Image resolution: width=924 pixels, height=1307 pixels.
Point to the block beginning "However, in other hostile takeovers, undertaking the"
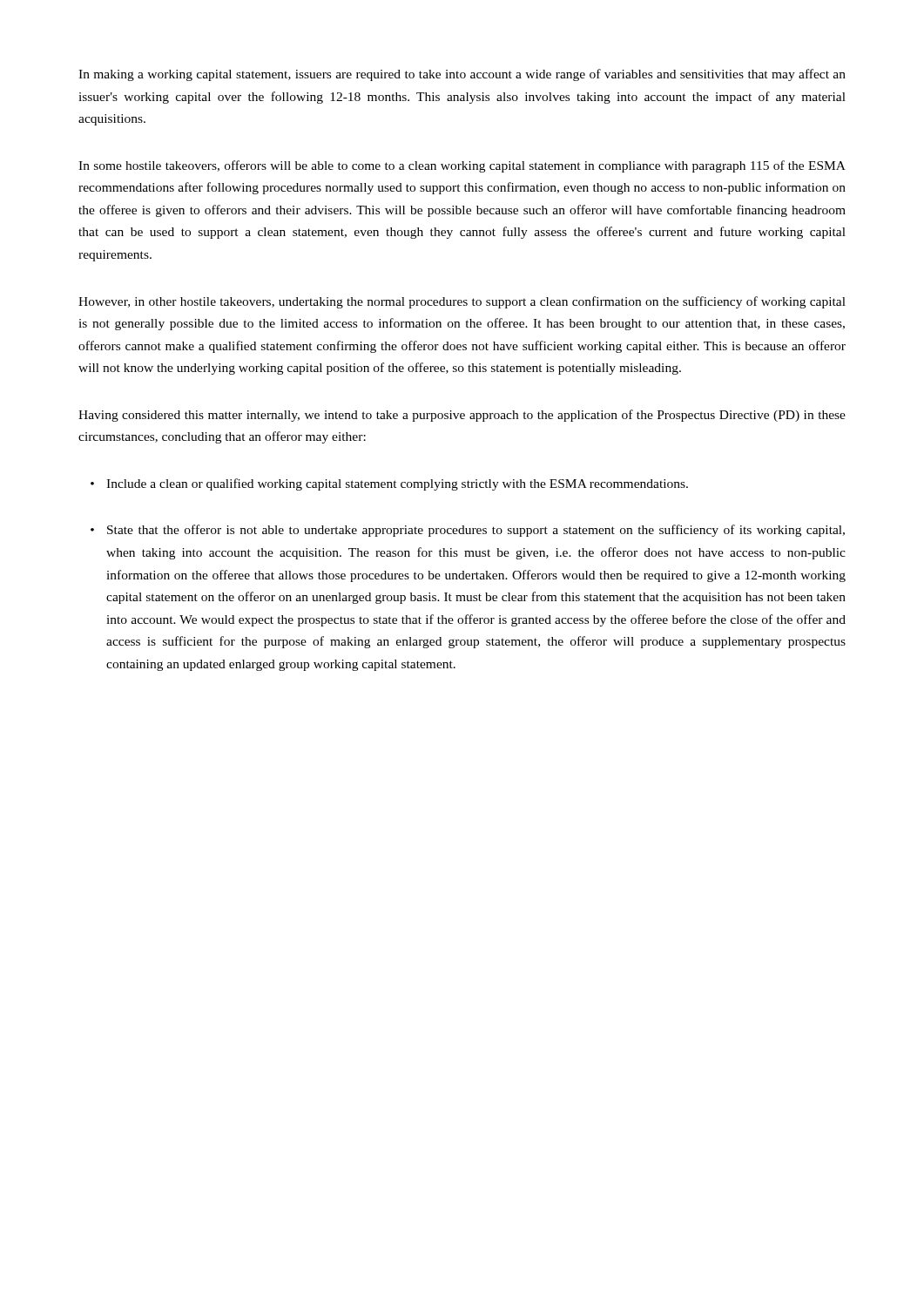[462, 334]
